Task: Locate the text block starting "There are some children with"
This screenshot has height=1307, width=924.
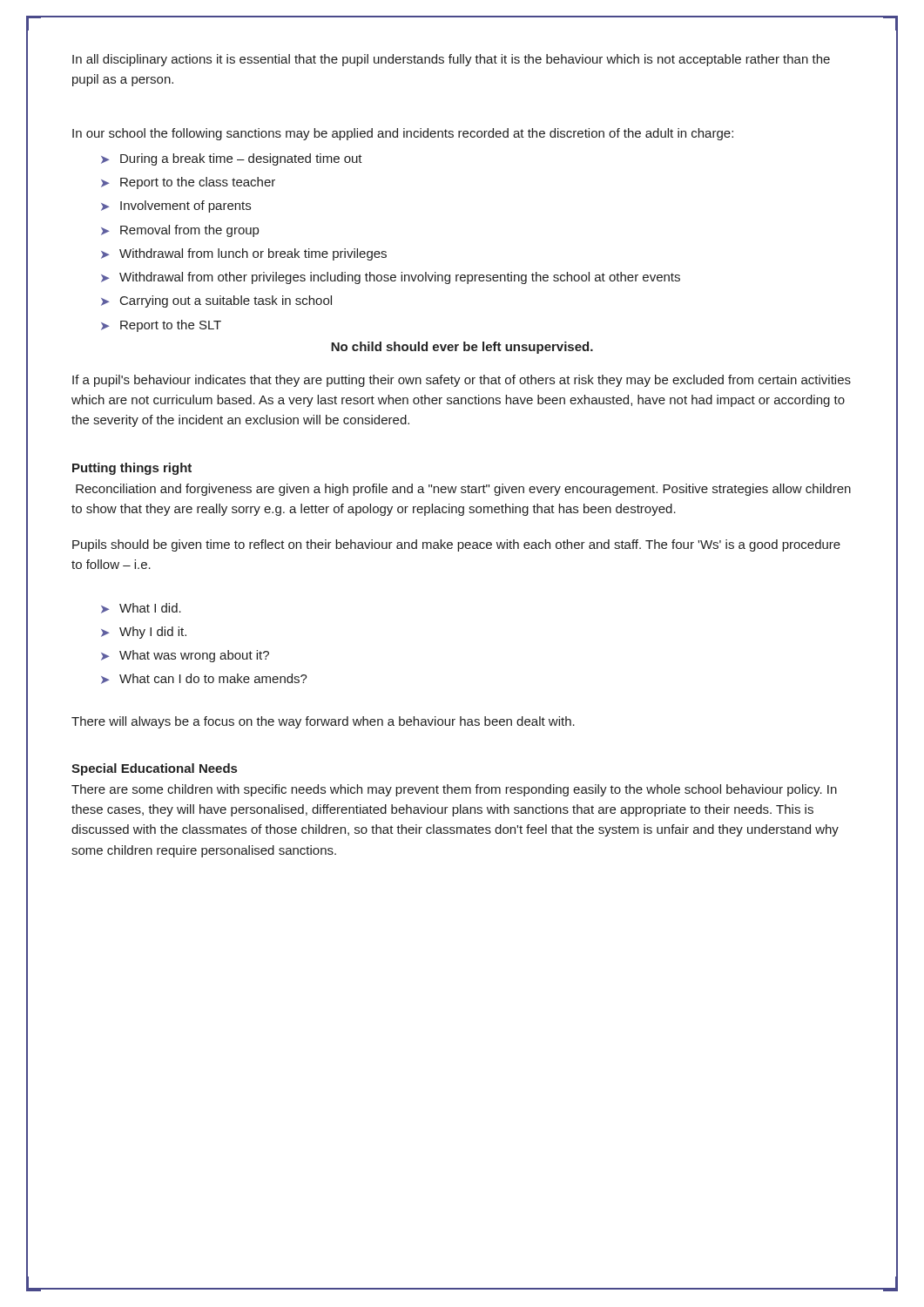Action: pos(455,819)
